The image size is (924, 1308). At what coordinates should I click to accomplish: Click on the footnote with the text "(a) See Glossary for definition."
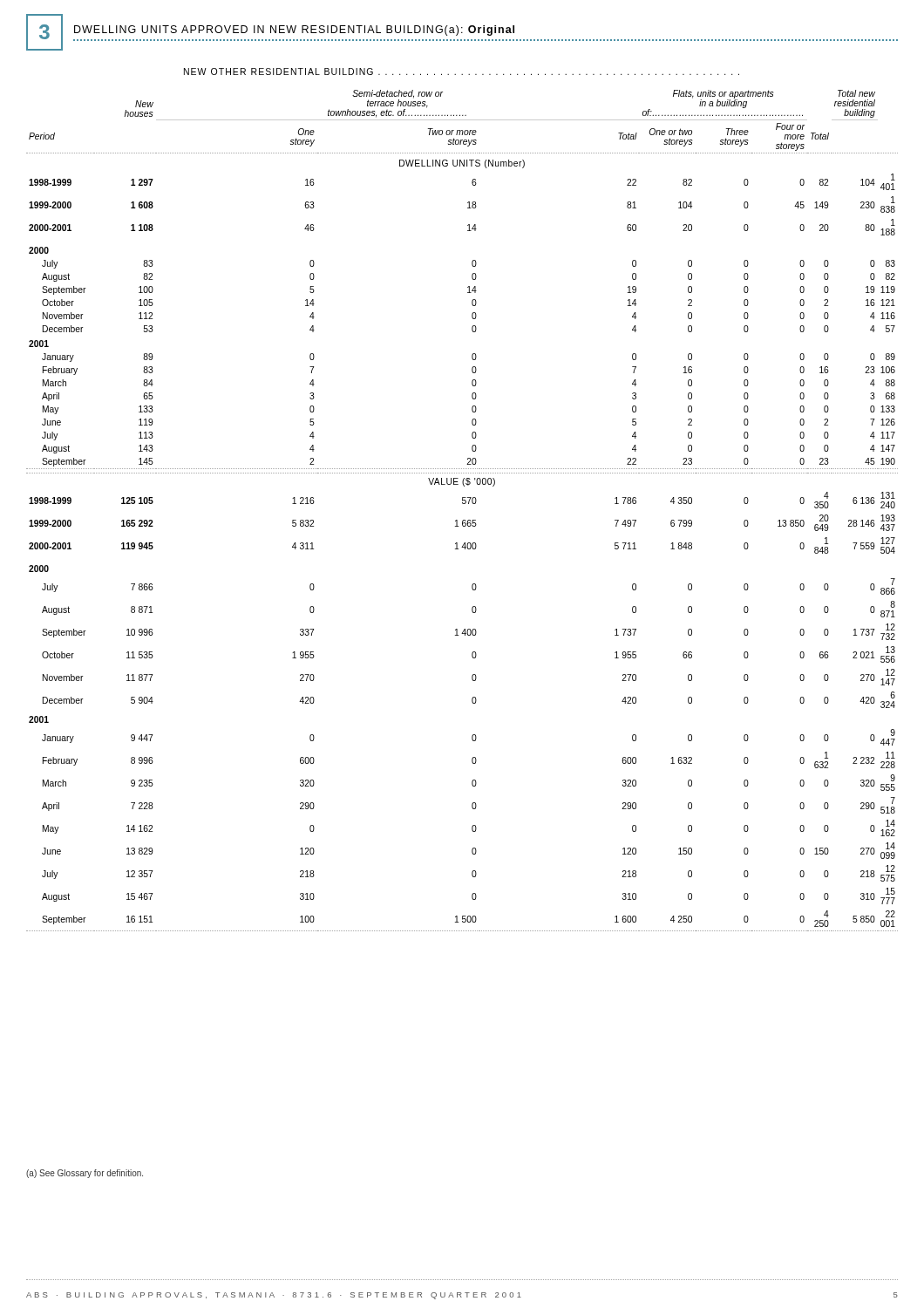(x=85, y=1173)
